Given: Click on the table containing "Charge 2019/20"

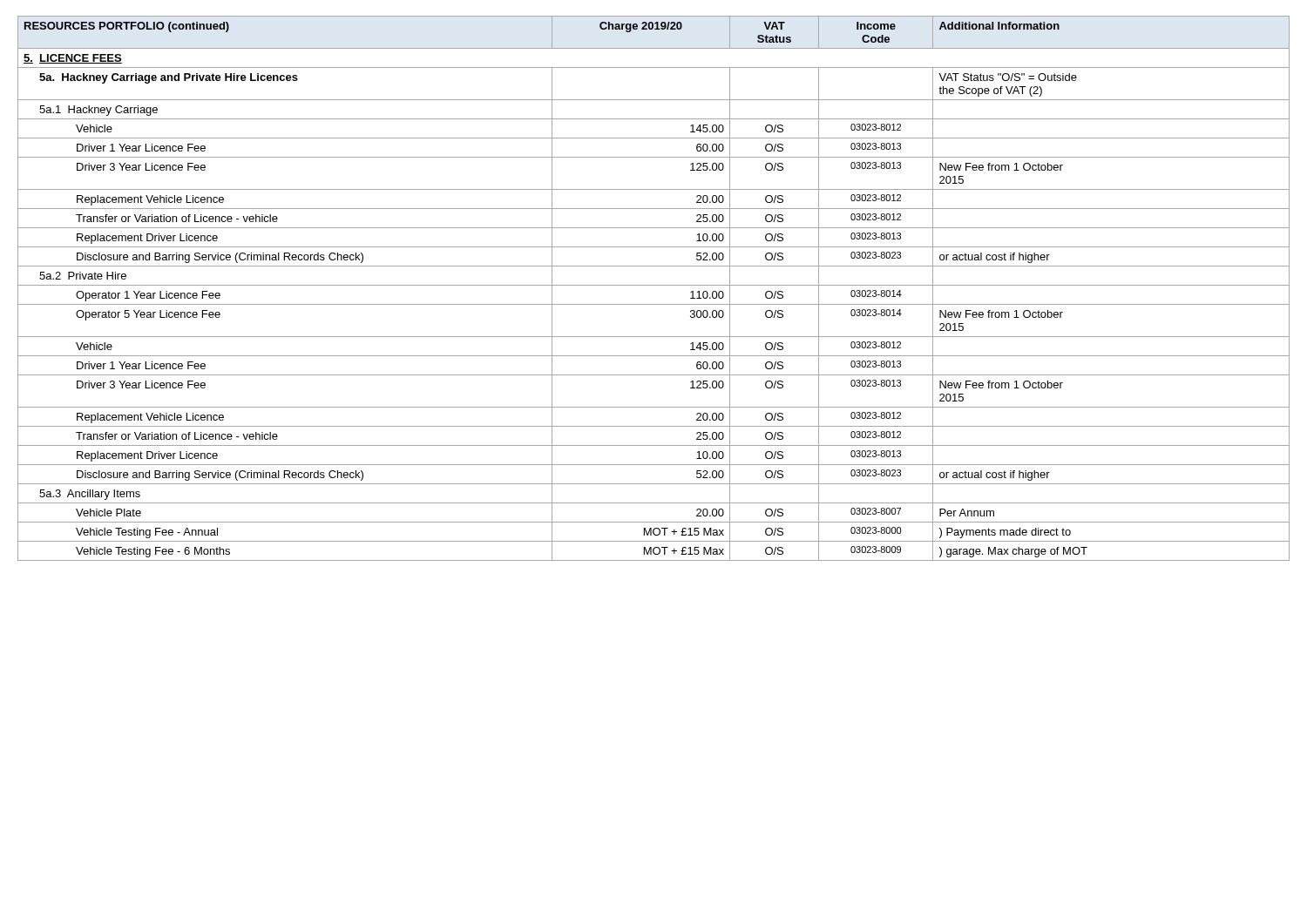Looking at the screenshot, I should [x=654, y=288].
